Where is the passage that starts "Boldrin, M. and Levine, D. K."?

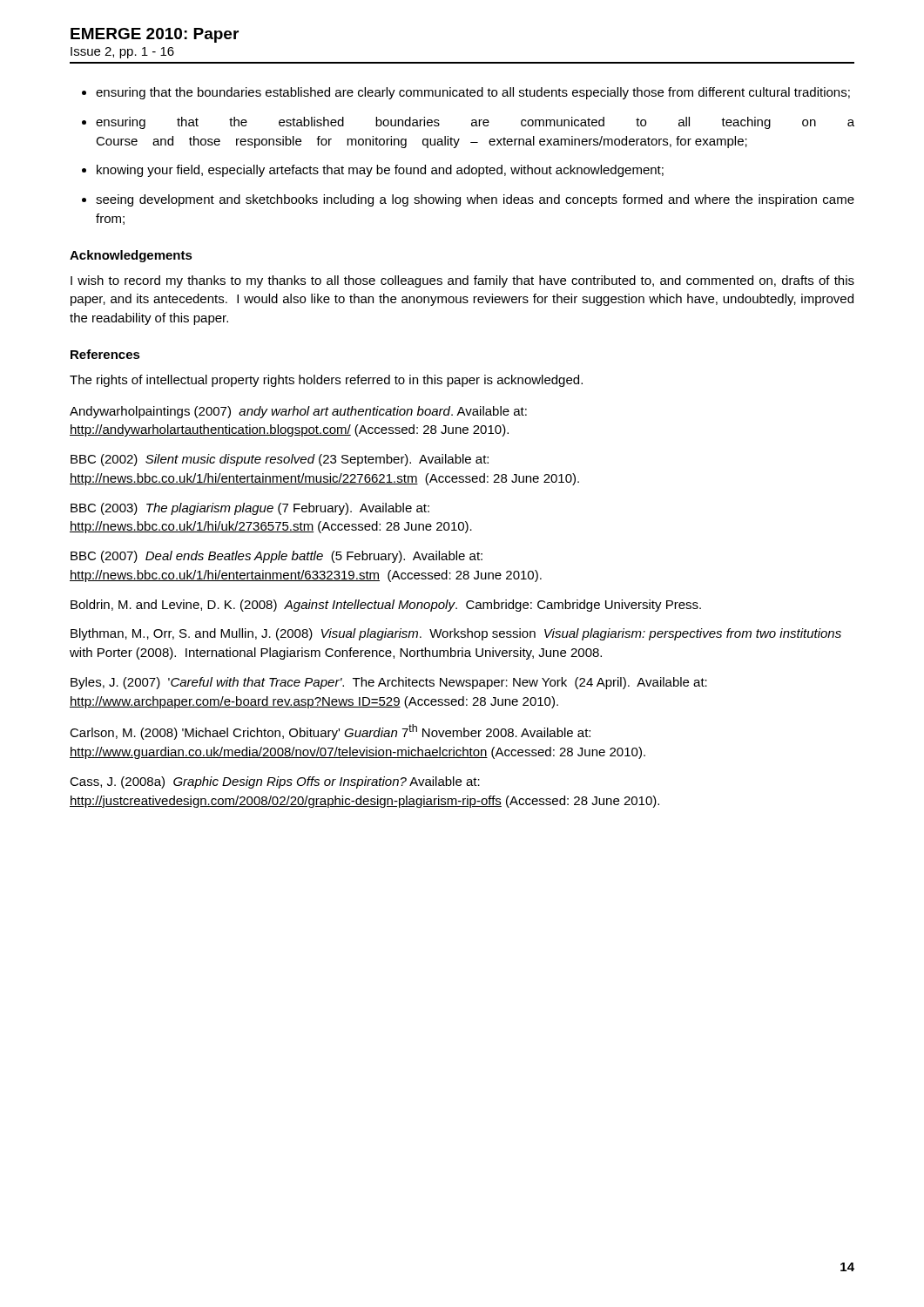386,604
